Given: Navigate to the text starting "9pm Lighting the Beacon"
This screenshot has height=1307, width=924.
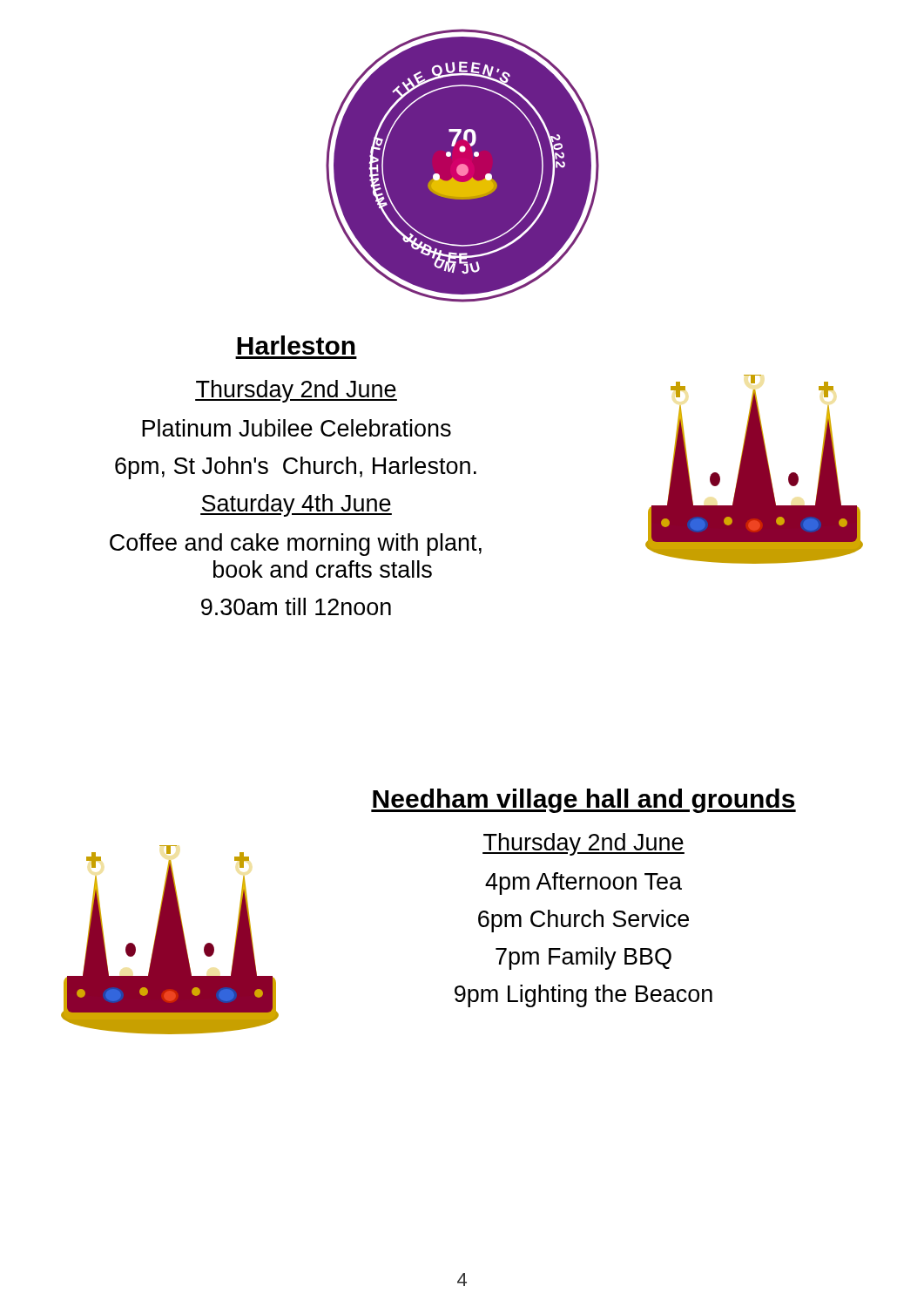Looking at the screenshot, I should point(584,994).
